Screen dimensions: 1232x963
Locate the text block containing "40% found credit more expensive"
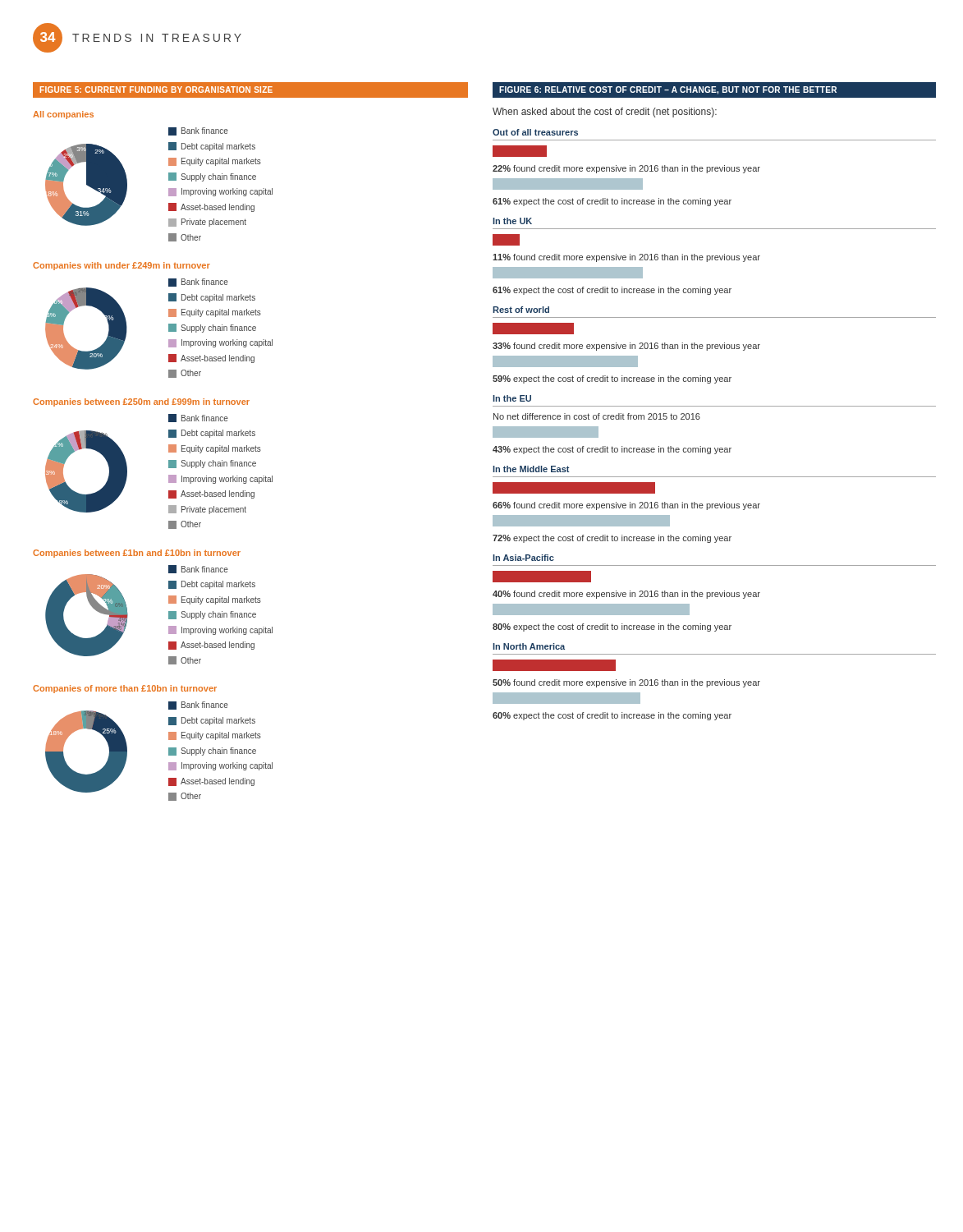click(626, 594)
